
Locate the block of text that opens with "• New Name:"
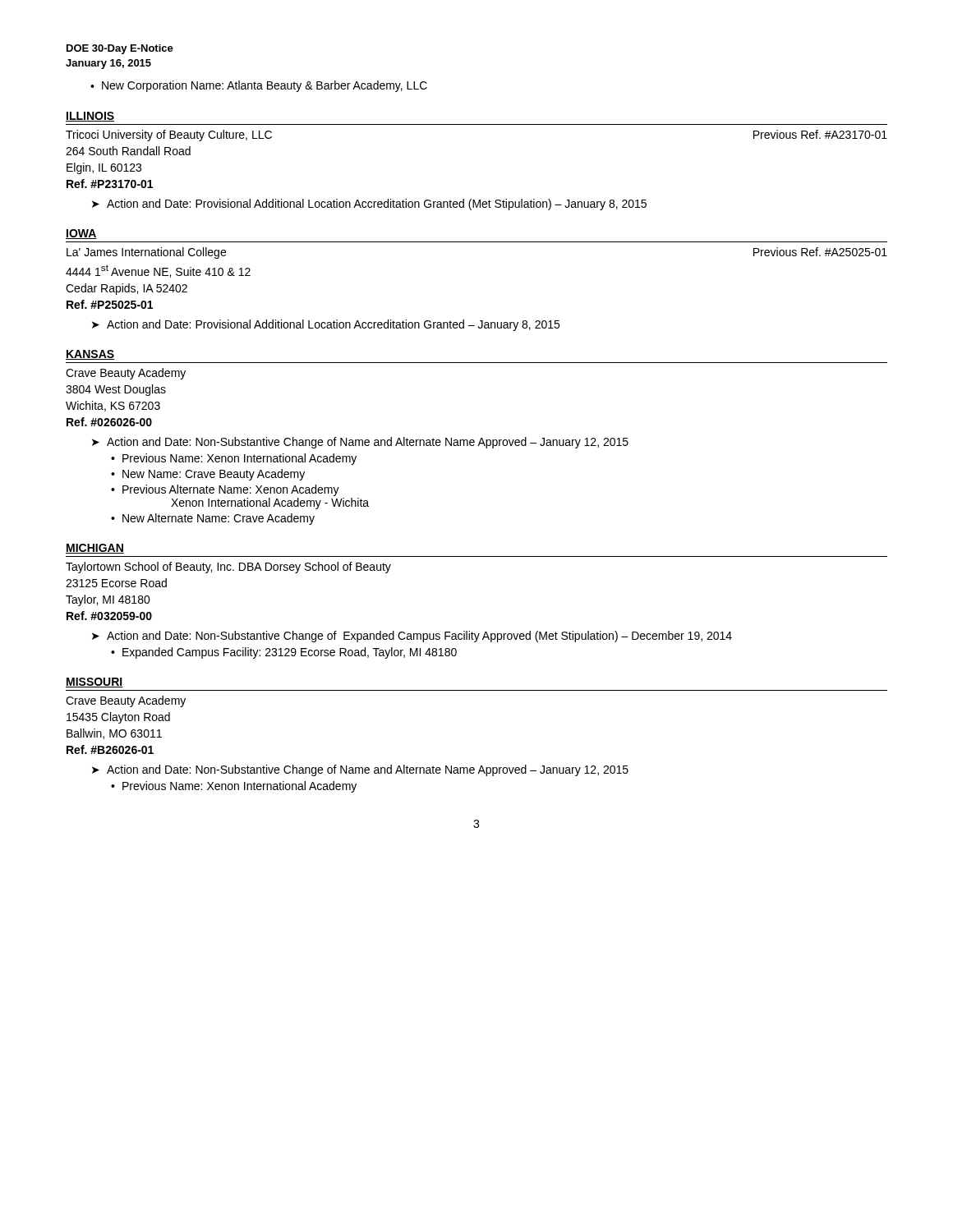pos(208,474)
